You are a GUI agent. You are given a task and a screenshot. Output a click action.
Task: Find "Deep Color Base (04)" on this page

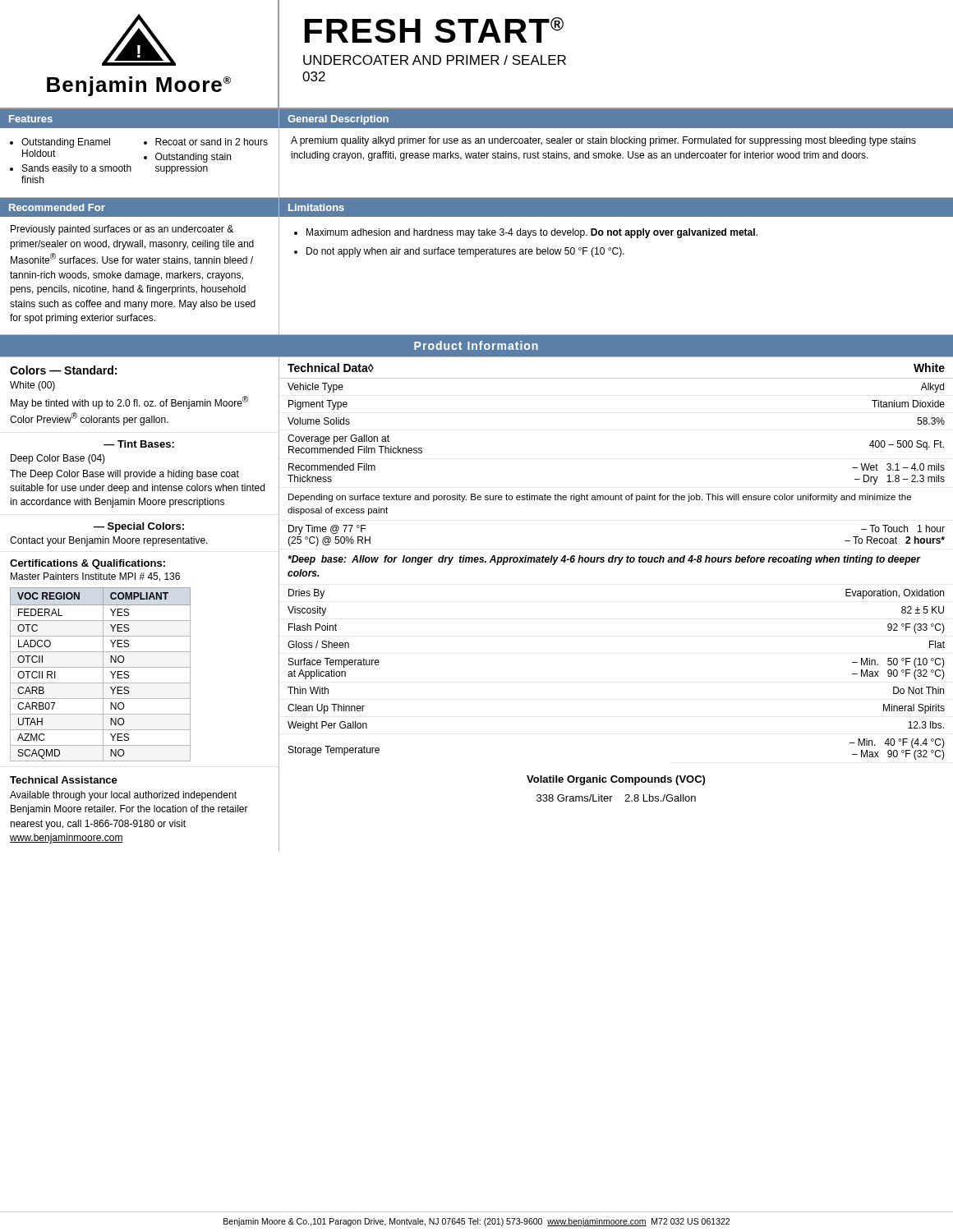58,458
